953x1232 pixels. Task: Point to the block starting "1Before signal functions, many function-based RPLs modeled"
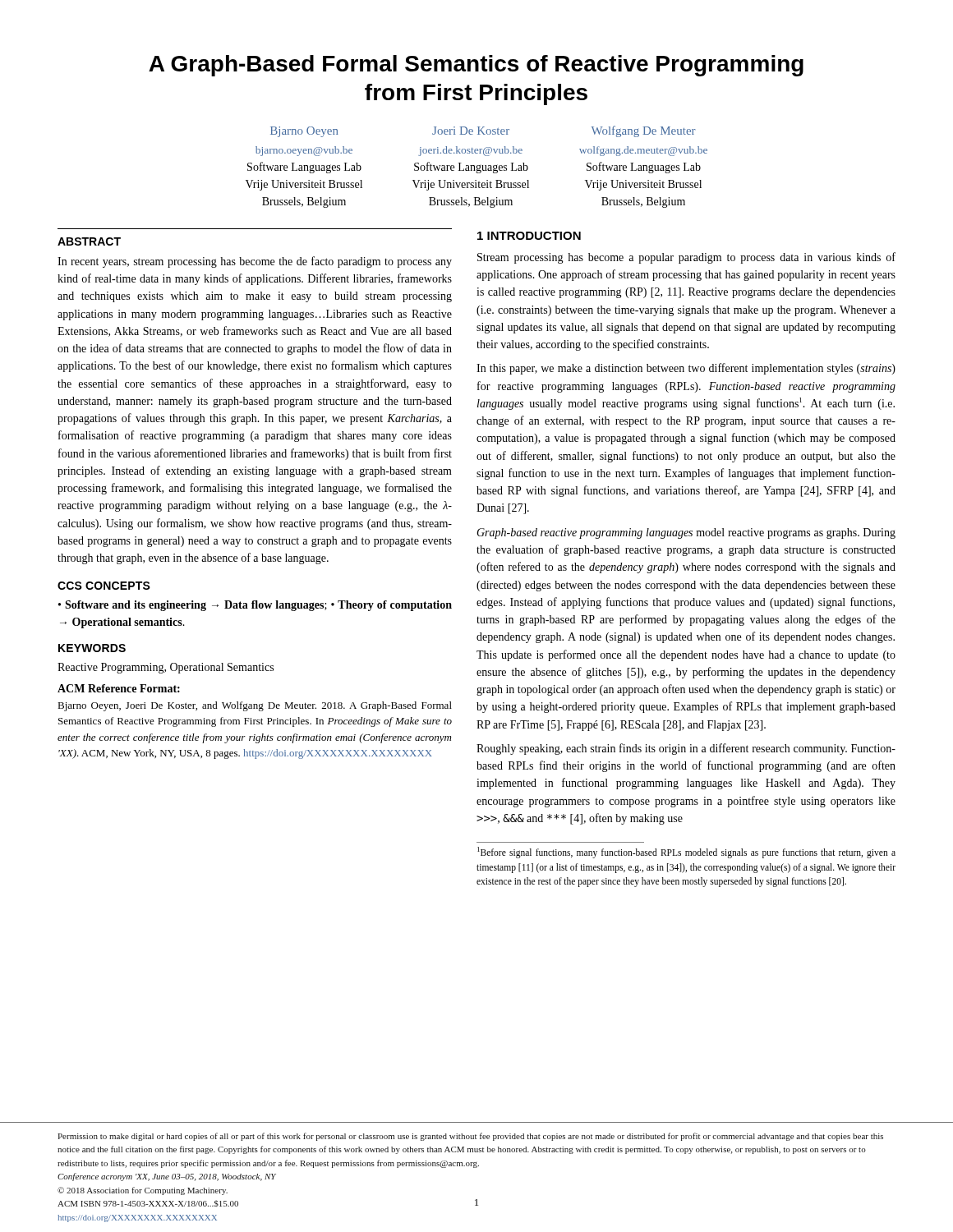[x=686, y=866]
